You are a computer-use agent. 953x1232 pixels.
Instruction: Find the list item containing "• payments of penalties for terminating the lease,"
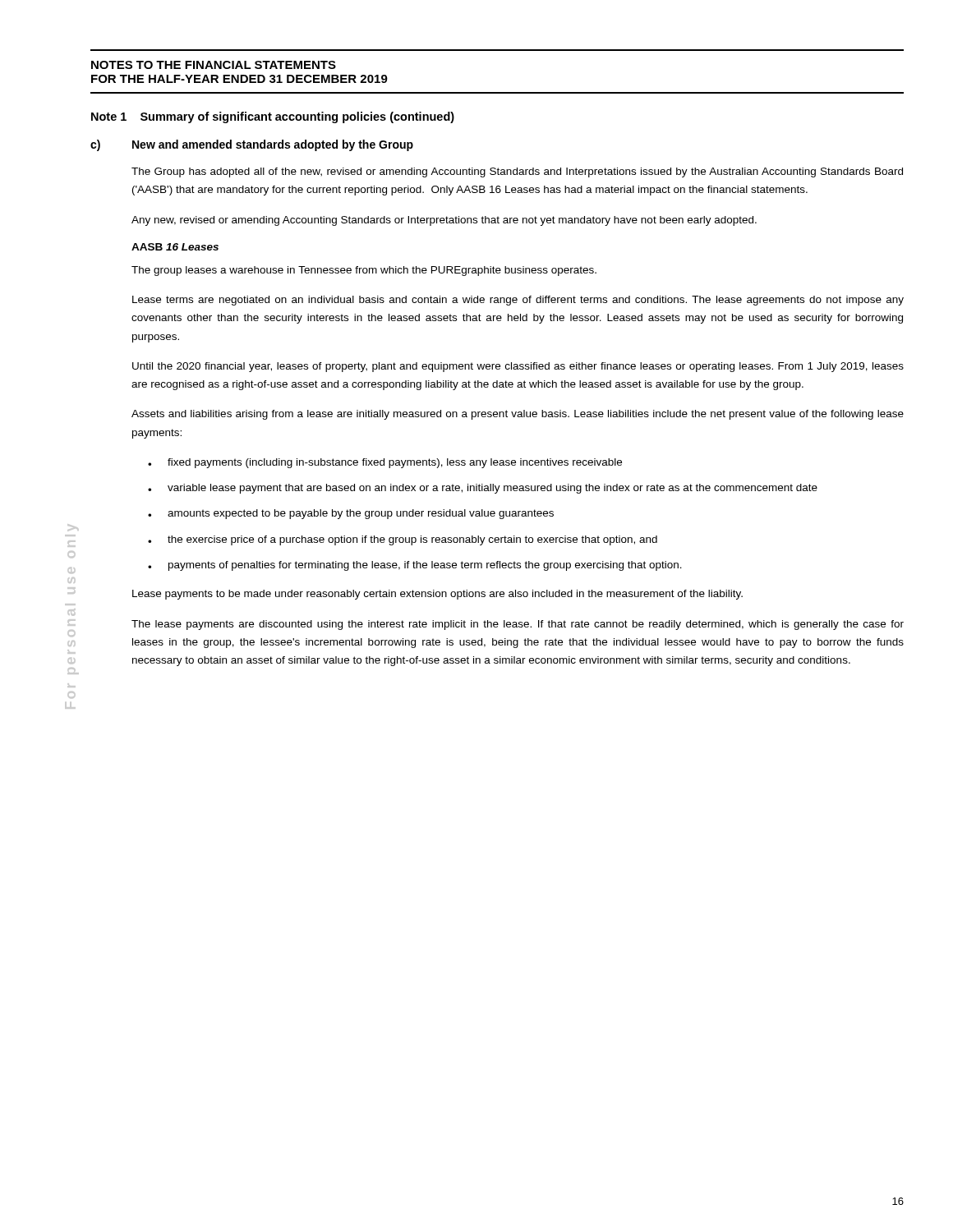tap(526, 566)
